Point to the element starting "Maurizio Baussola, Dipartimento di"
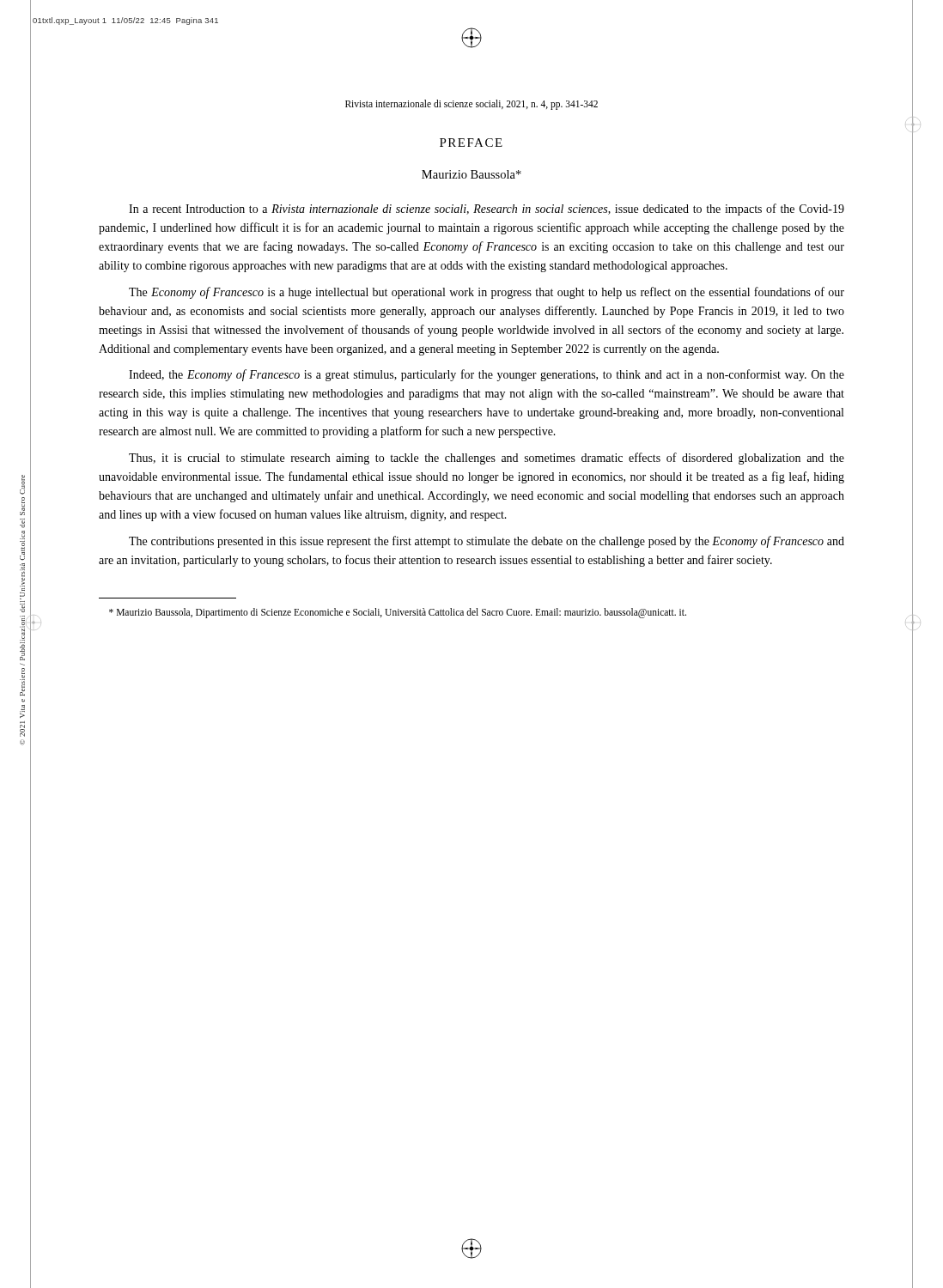The width and height of the screenshot is (943, 1288). point(393,612)
